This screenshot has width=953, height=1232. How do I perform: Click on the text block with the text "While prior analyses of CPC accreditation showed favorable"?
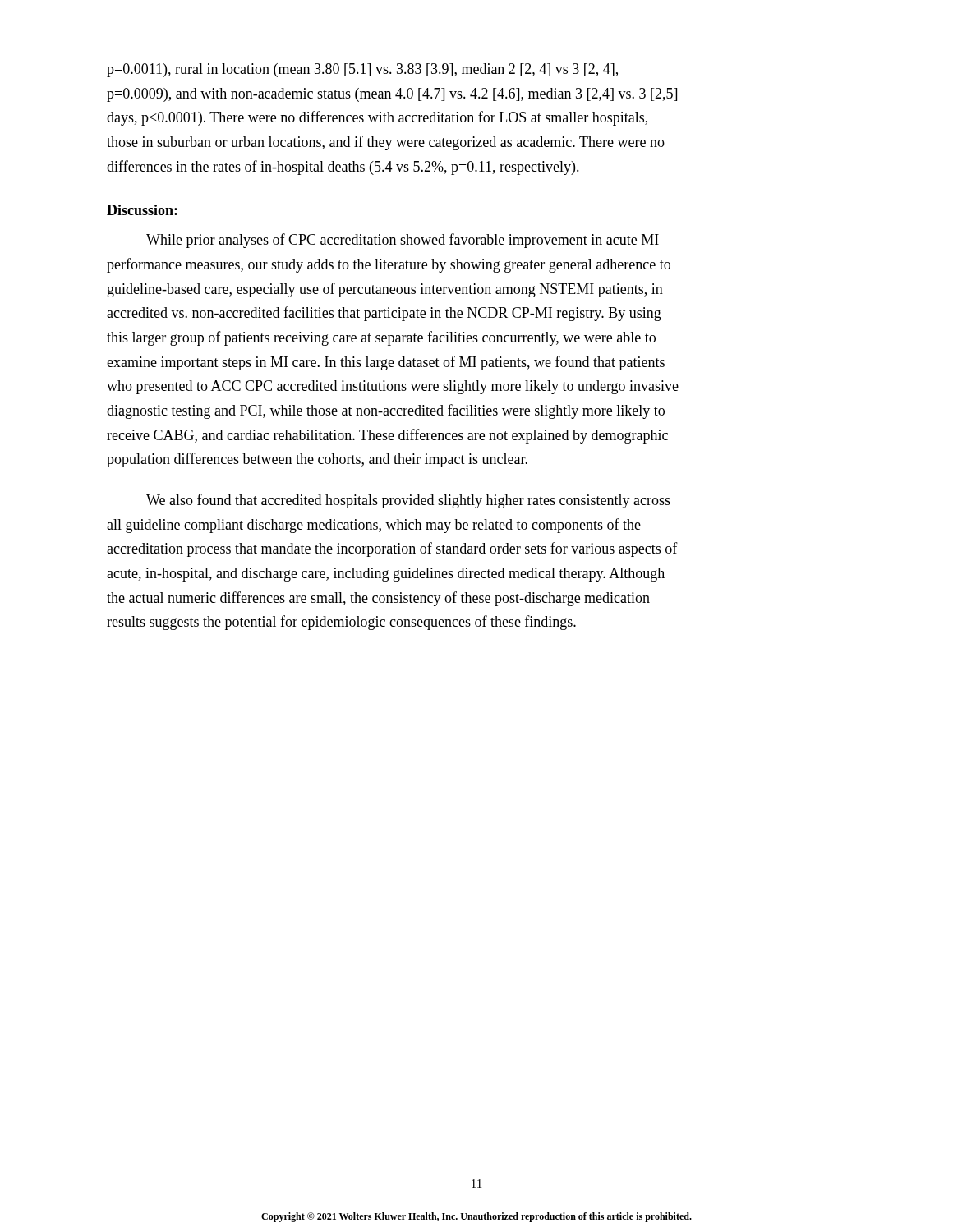[x=403, y=240]
